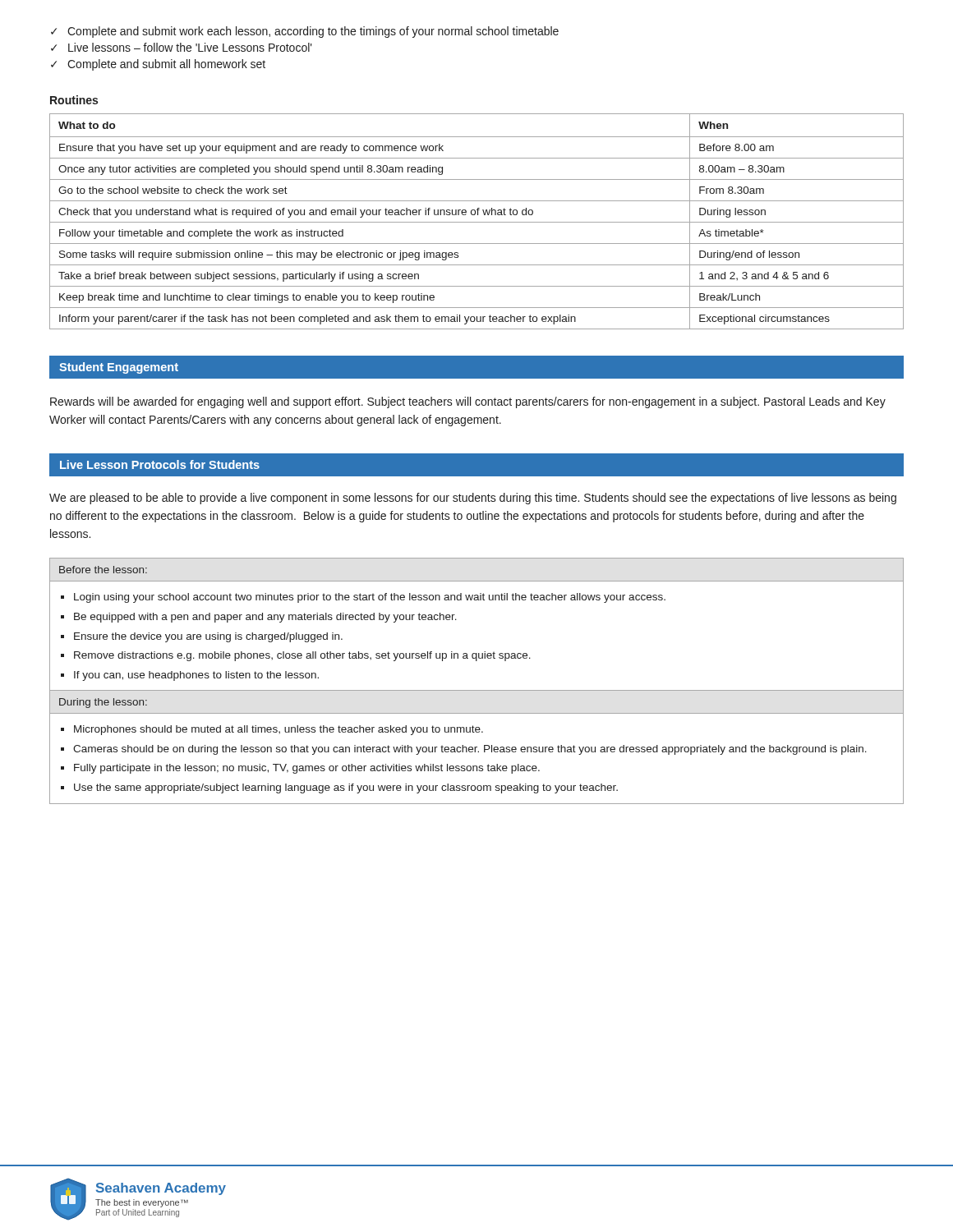Locate the section header containing "Live Lesson Protocols for Students"

click(x=159, y=465)
